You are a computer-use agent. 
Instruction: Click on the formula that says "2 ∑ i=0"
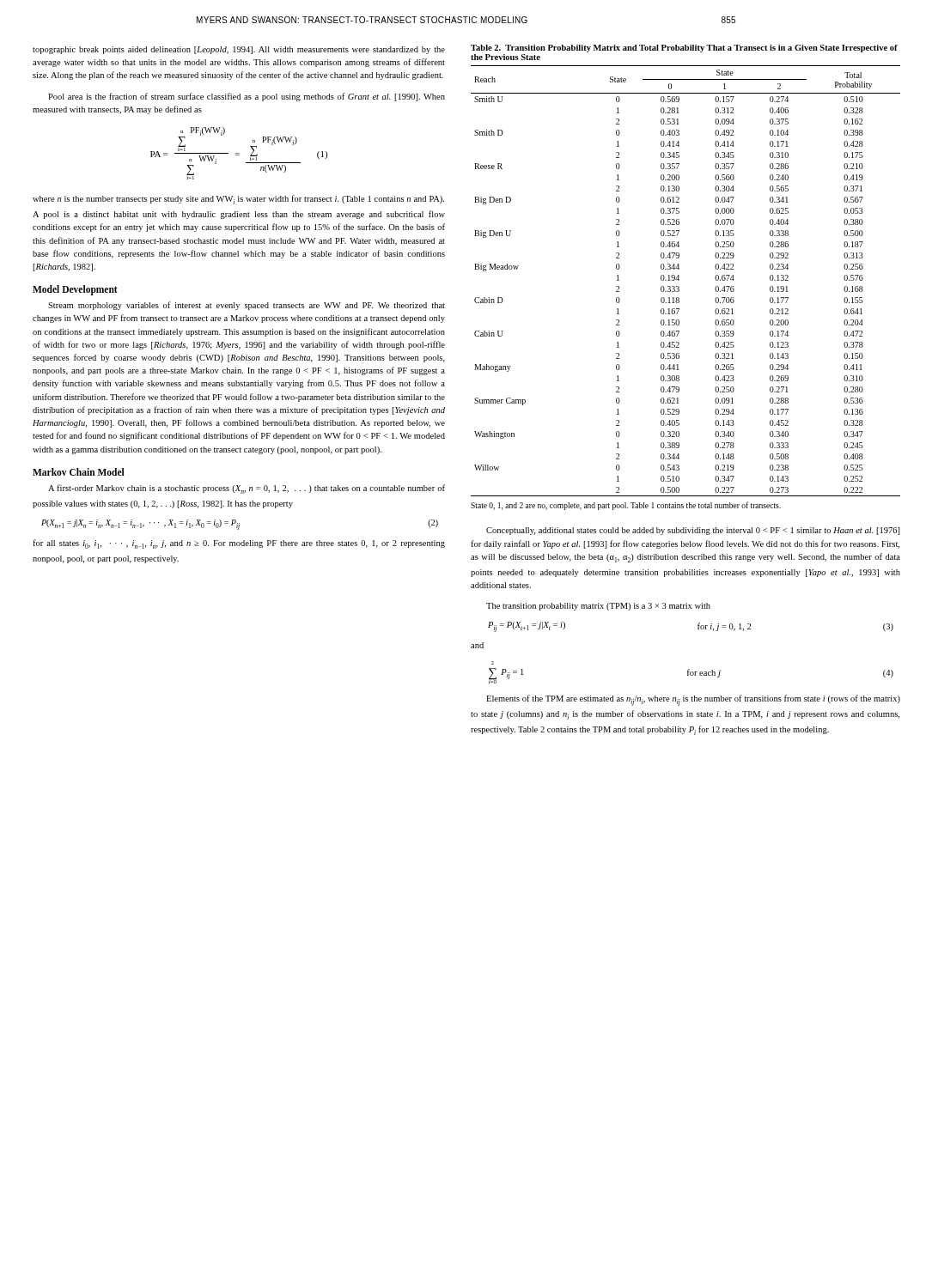click(x=685, y=672)
